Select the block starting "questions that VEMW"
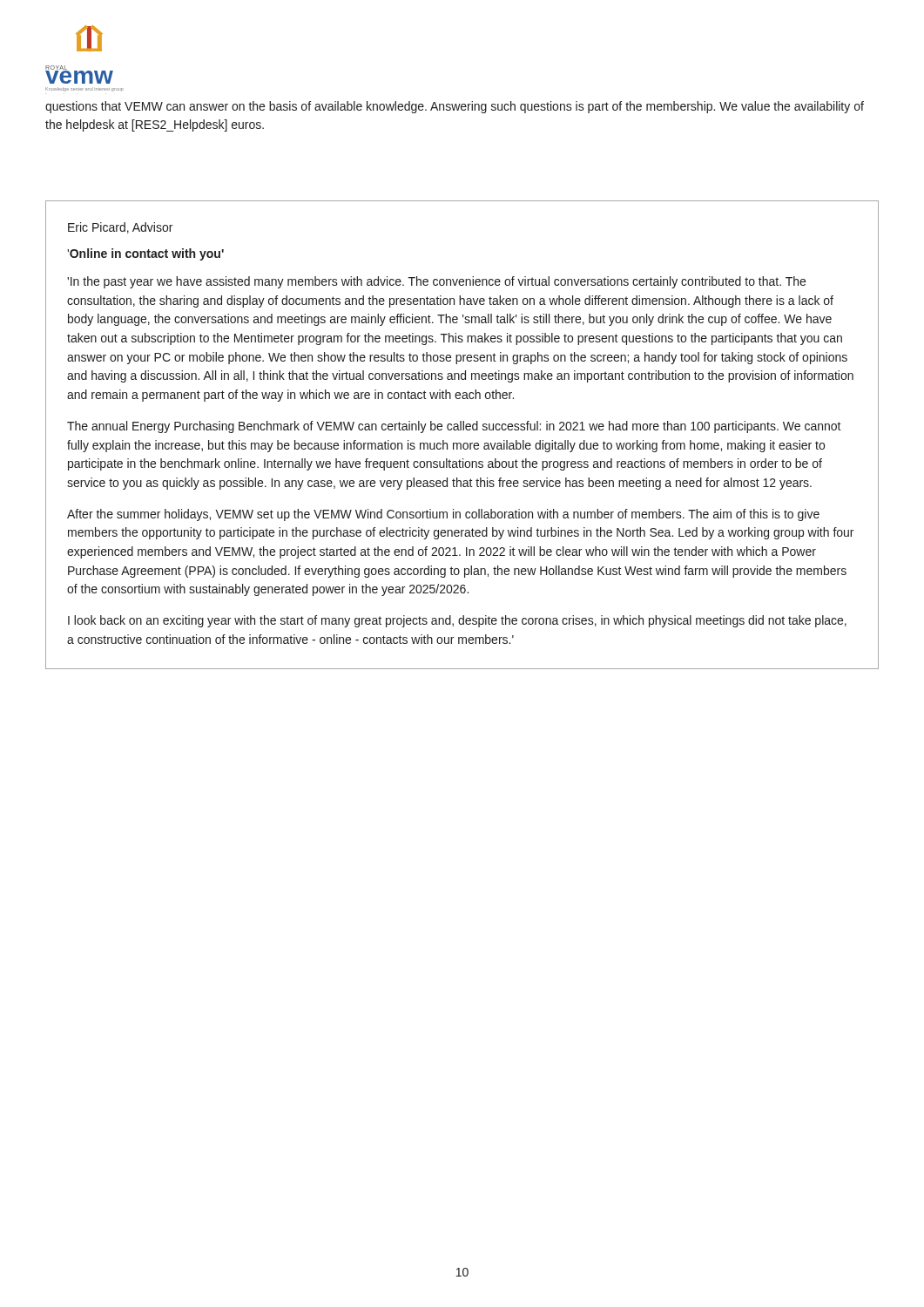The height and width of the screenshot is (1307, 924). point(455,115)
